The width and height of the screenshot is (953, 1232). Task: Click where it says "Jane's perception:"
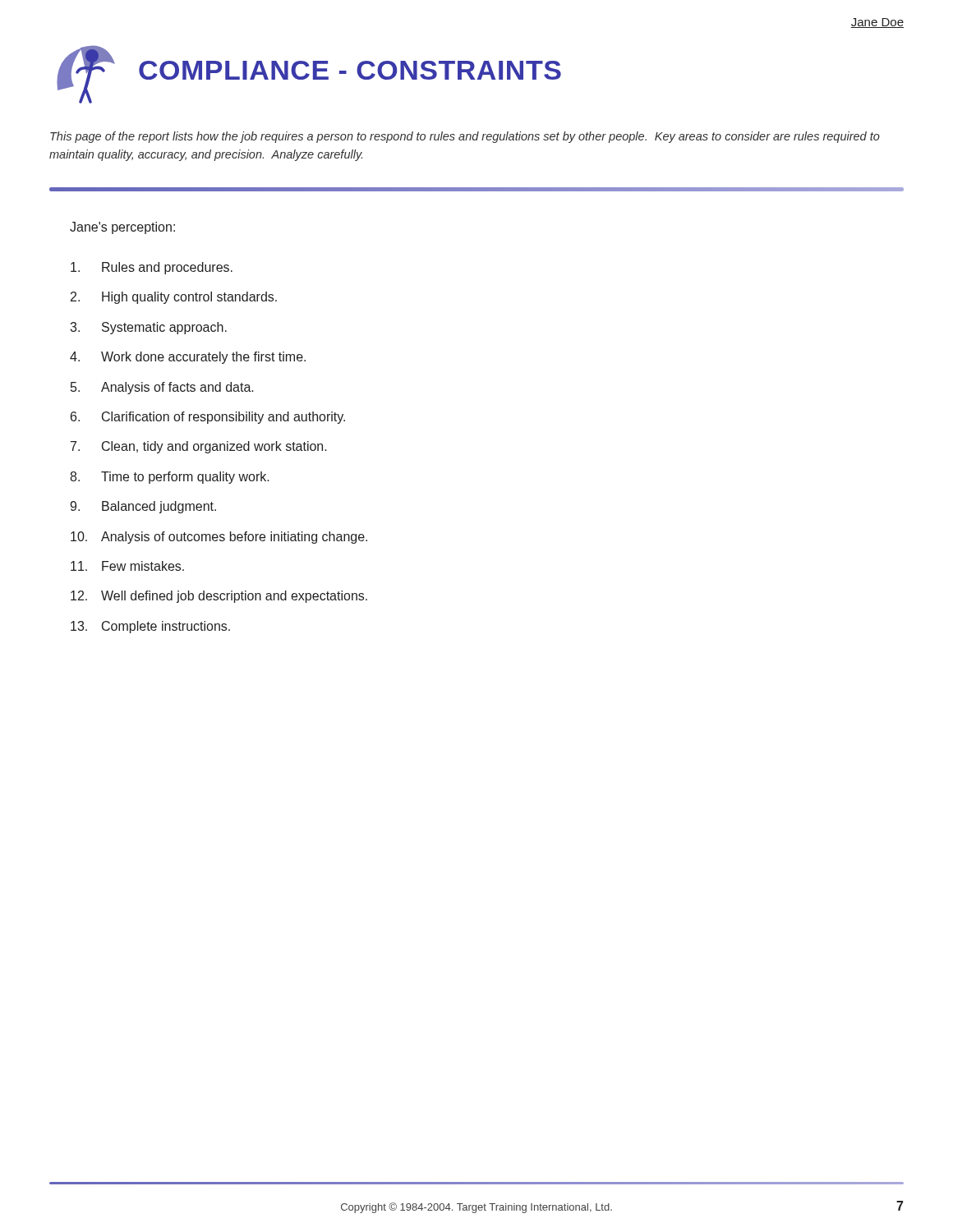123,227
